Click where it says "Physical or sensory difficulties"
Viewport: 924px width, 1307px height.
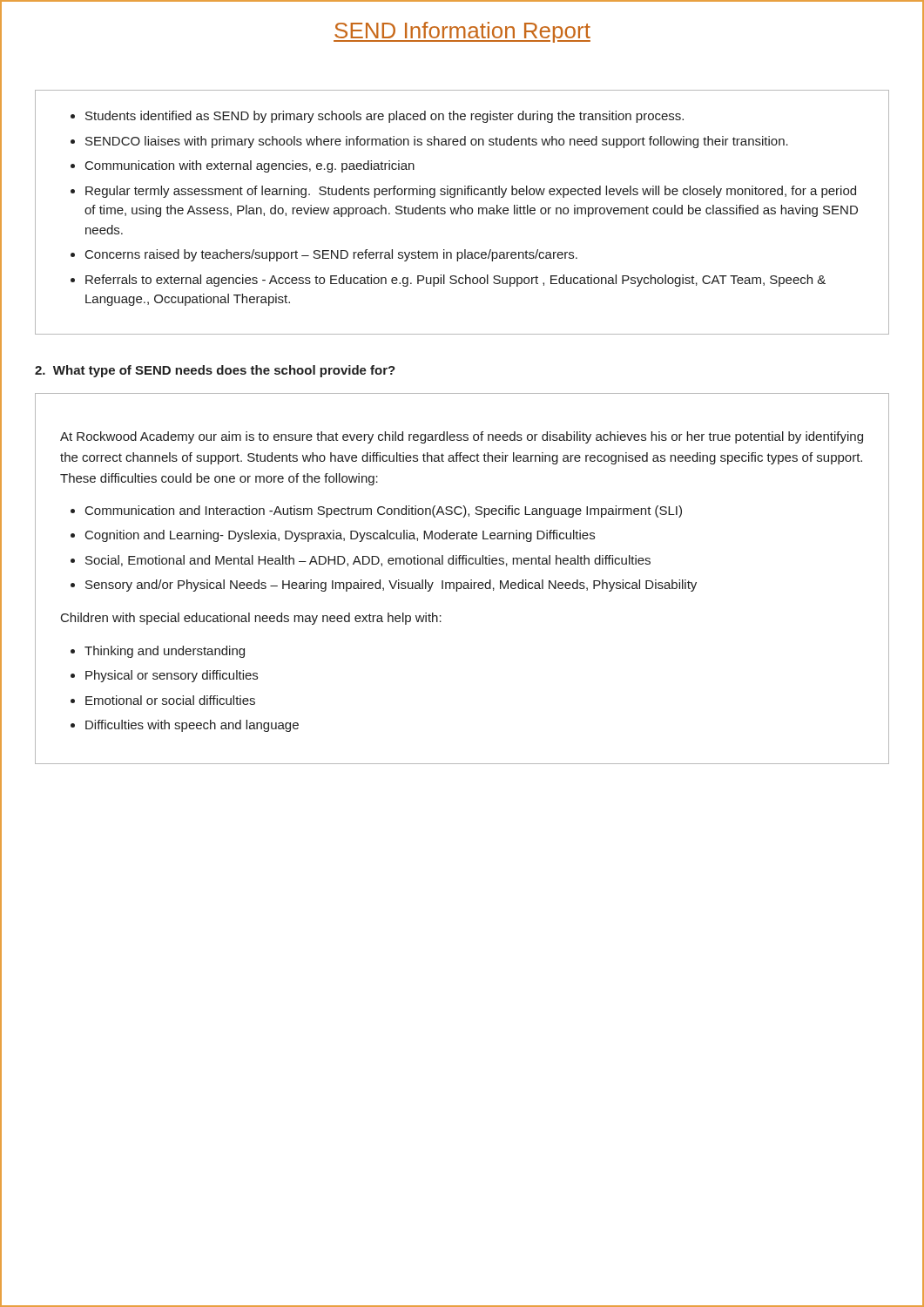pos(171,675)
